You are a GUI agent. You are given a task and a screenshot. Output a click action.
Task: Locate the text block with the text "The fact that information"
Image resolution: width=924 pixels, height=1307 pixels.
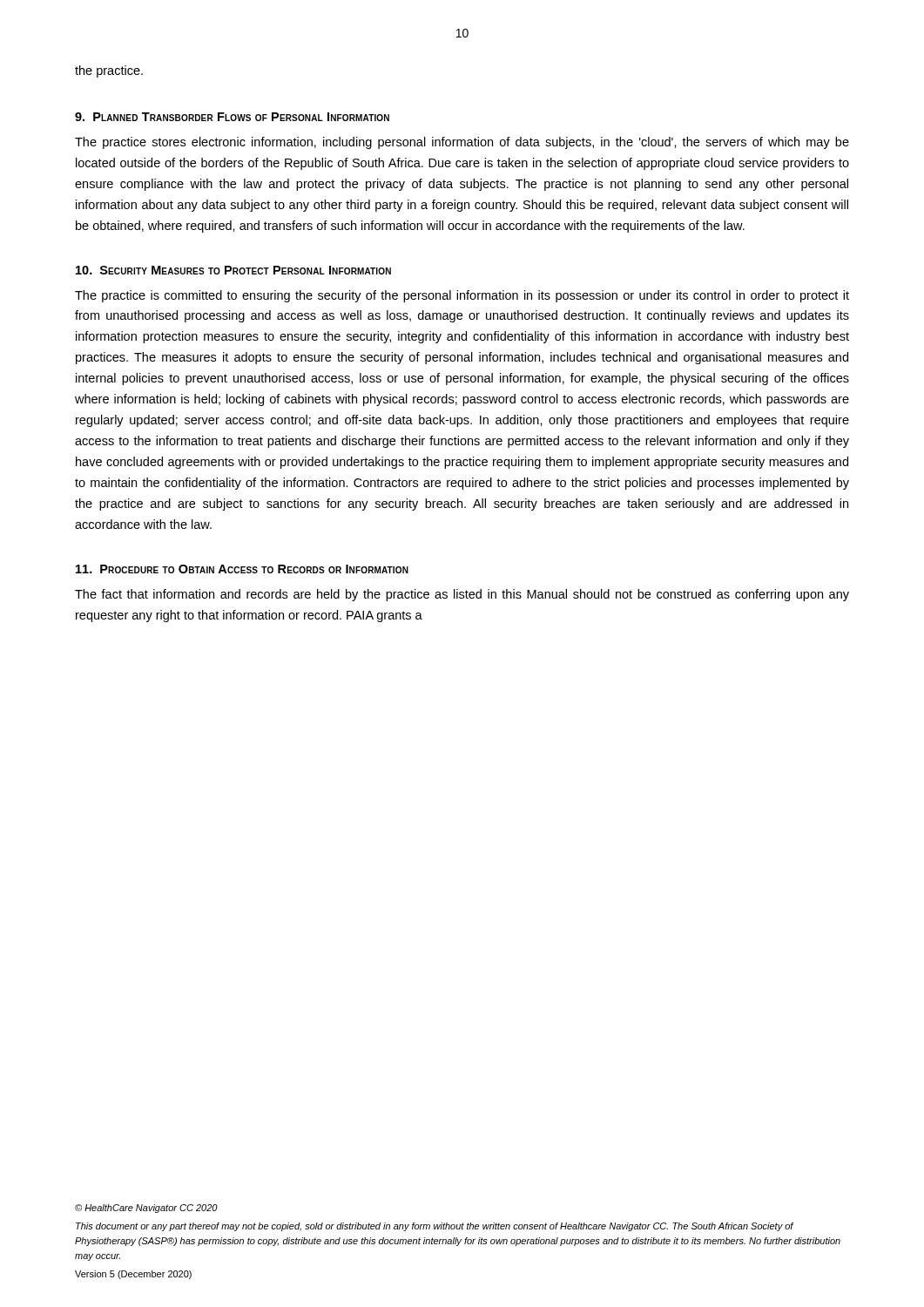tap(462, 604)
